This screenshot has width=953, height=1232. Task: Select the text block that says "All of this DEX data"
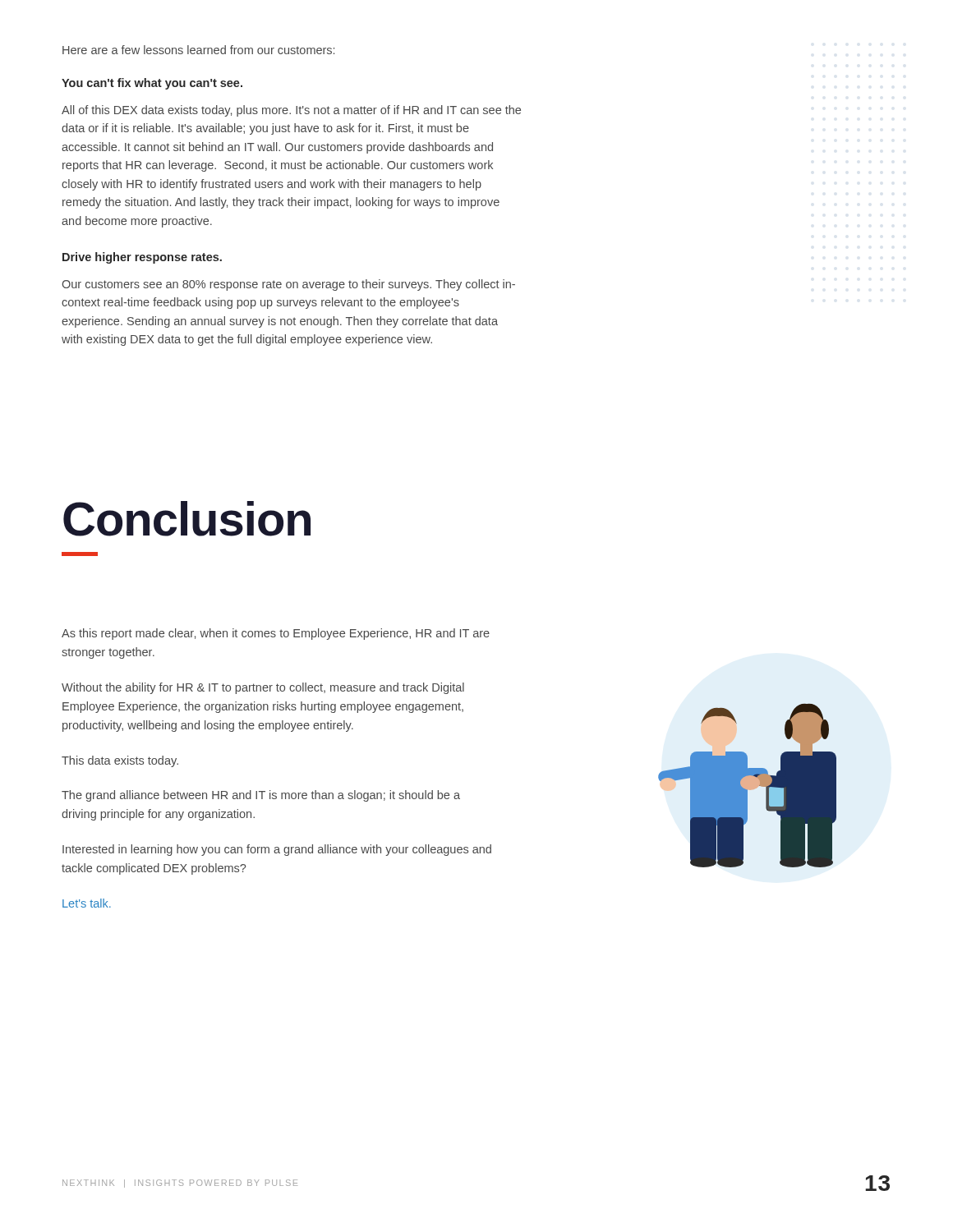pyautogui.click(x=292, y=165)
